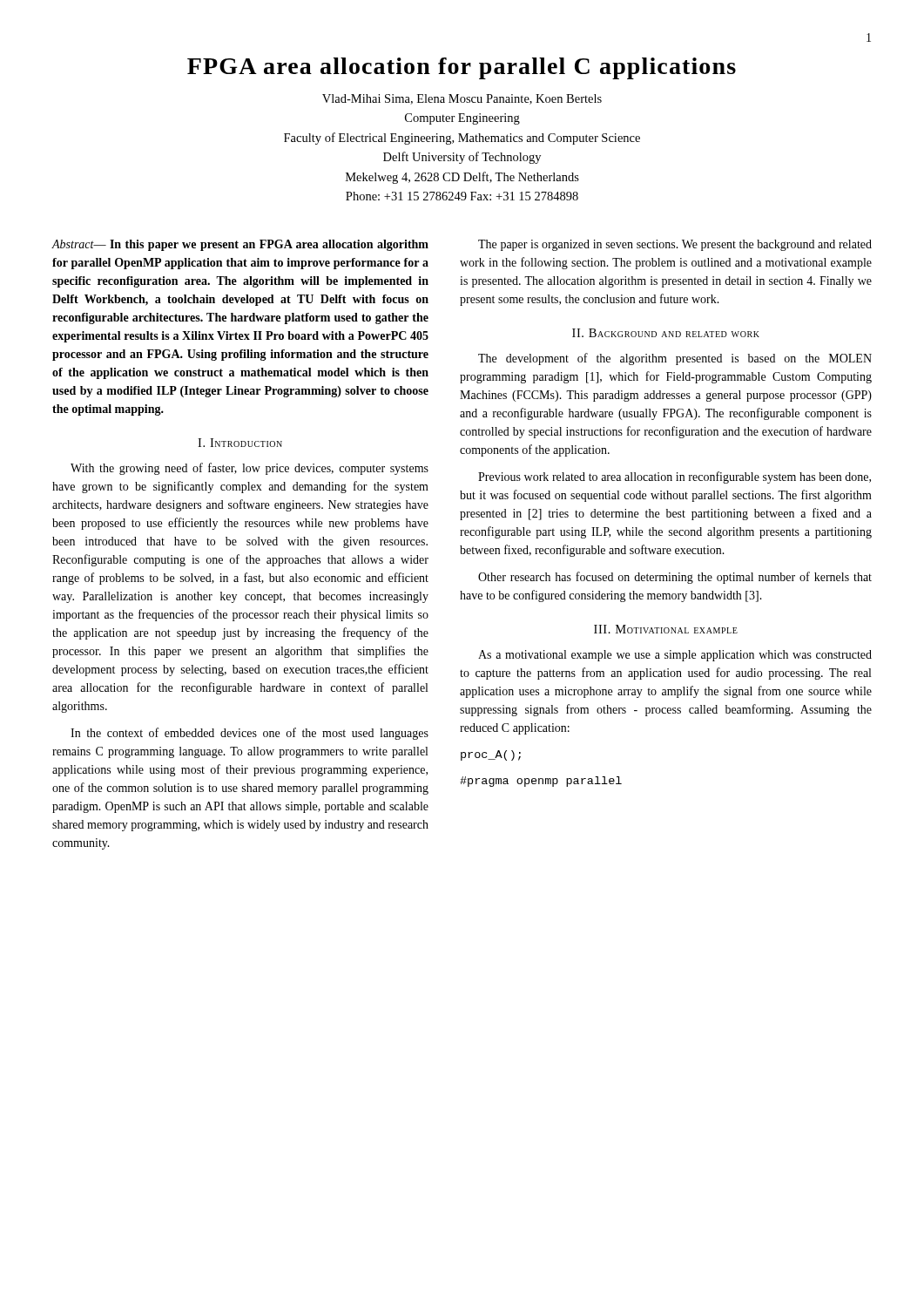Find the title that says "FPGA area allocation"
This screenshot has width=924, height=1307.
[x=462, y=129]
